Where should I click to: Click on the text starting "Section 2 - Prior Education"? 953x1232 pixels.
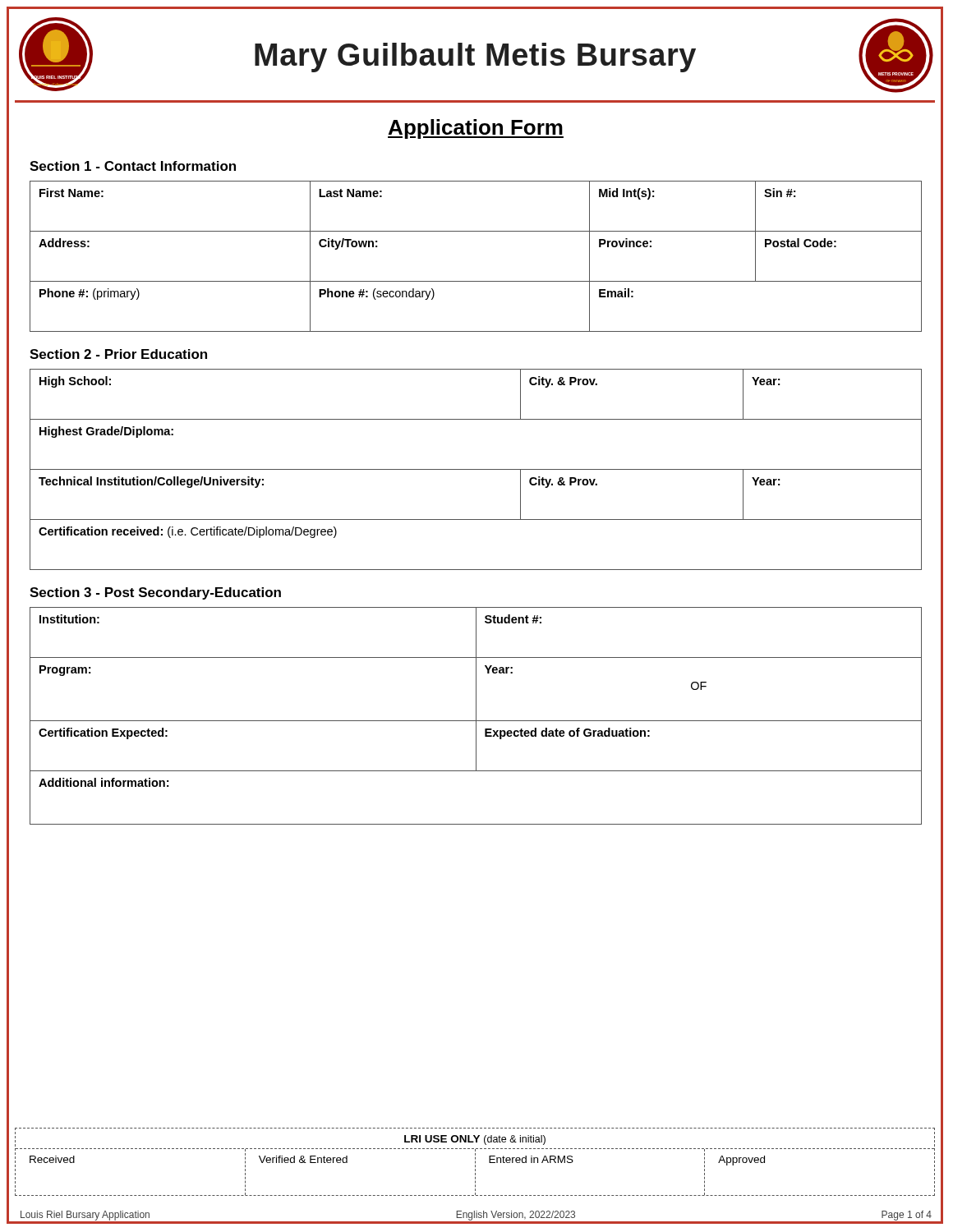[x=119, y=354]
